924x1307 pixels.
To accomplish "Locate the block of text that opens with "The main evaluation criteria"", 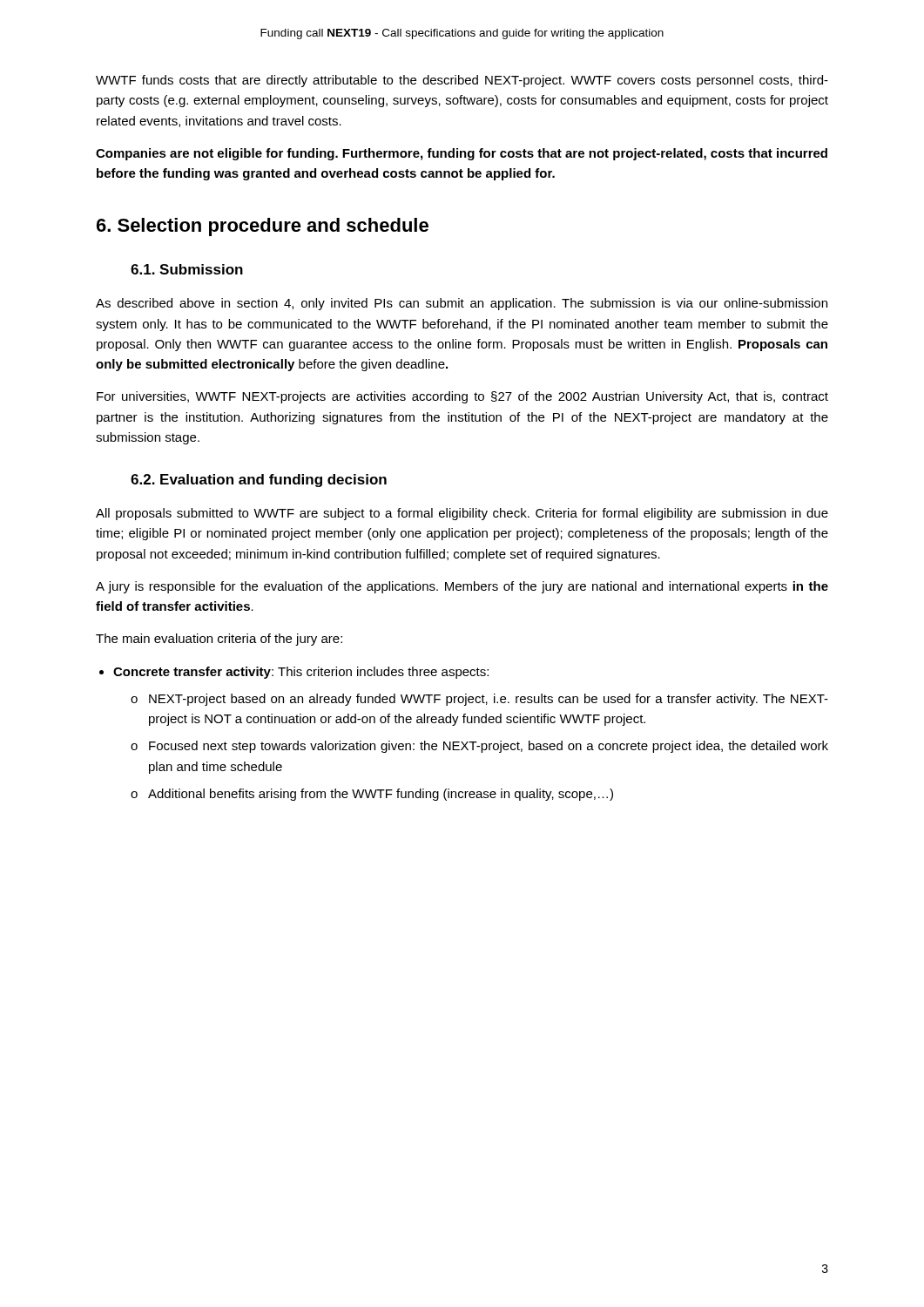I will point(219,640).
